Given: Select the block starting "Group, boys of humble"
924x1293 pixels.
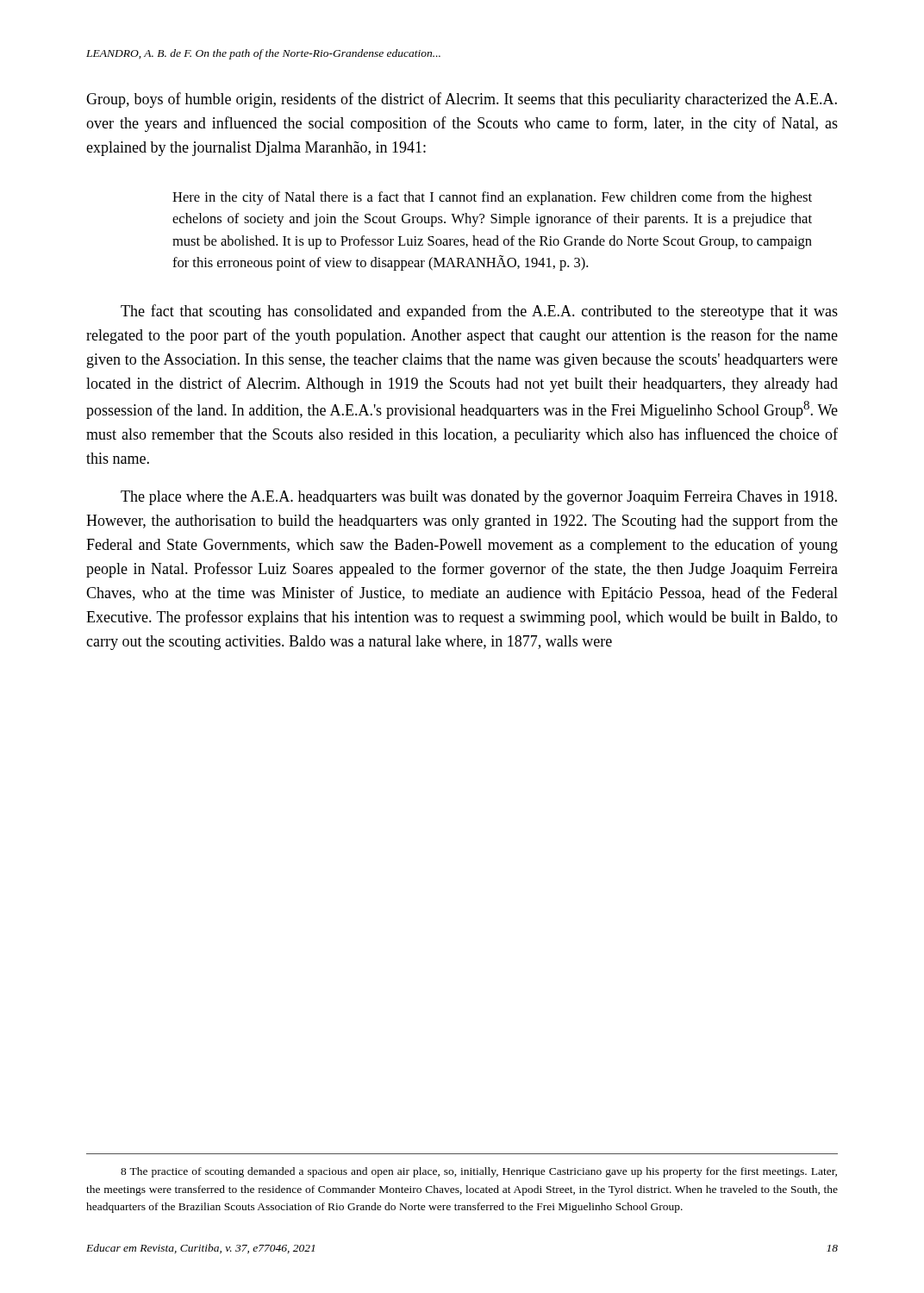Looking at the screenshot, I should (x=462, y=123).
